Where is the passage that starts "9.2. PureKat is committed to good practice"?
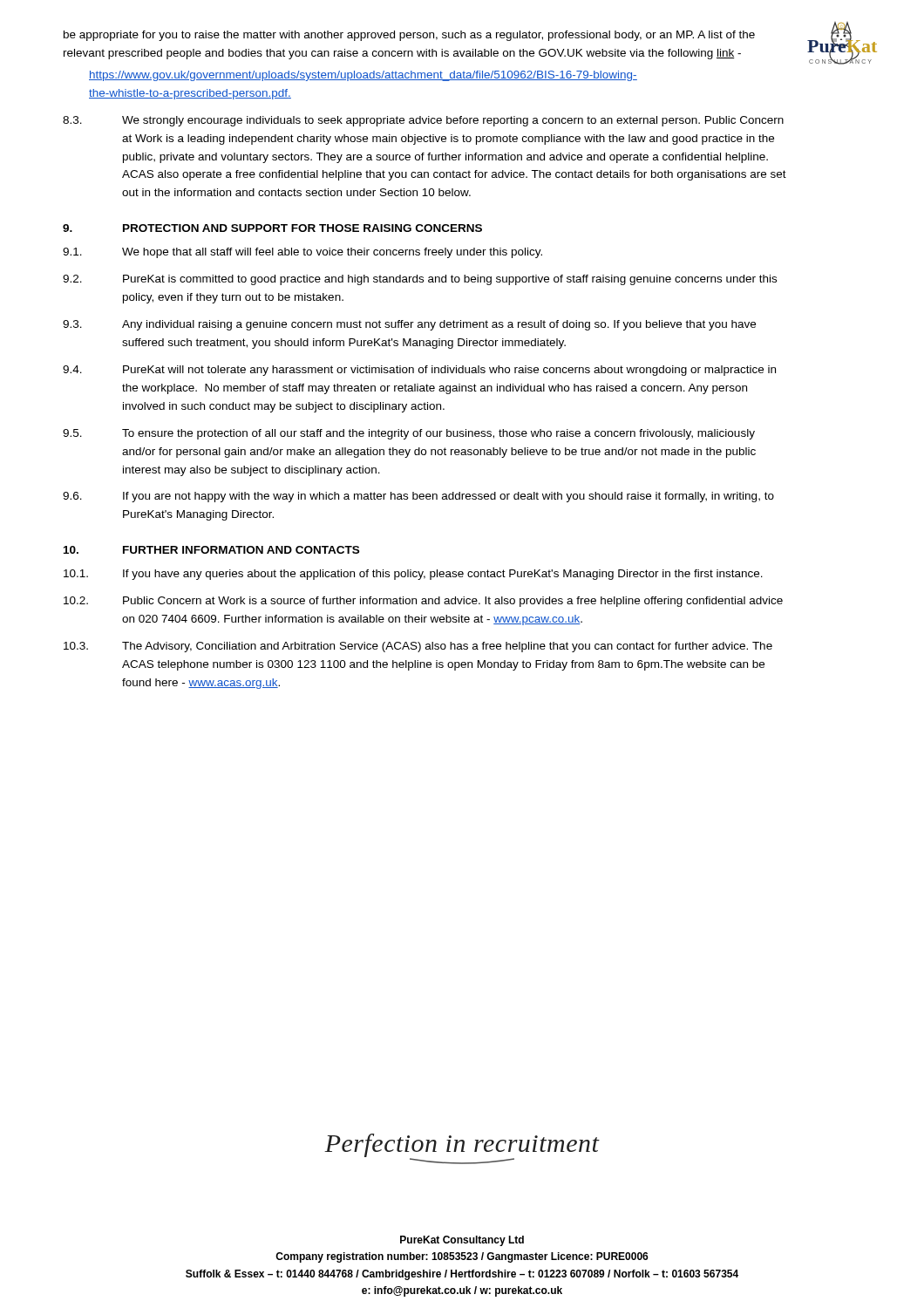Screen dimensions: 1308x924 pos(426,289)
